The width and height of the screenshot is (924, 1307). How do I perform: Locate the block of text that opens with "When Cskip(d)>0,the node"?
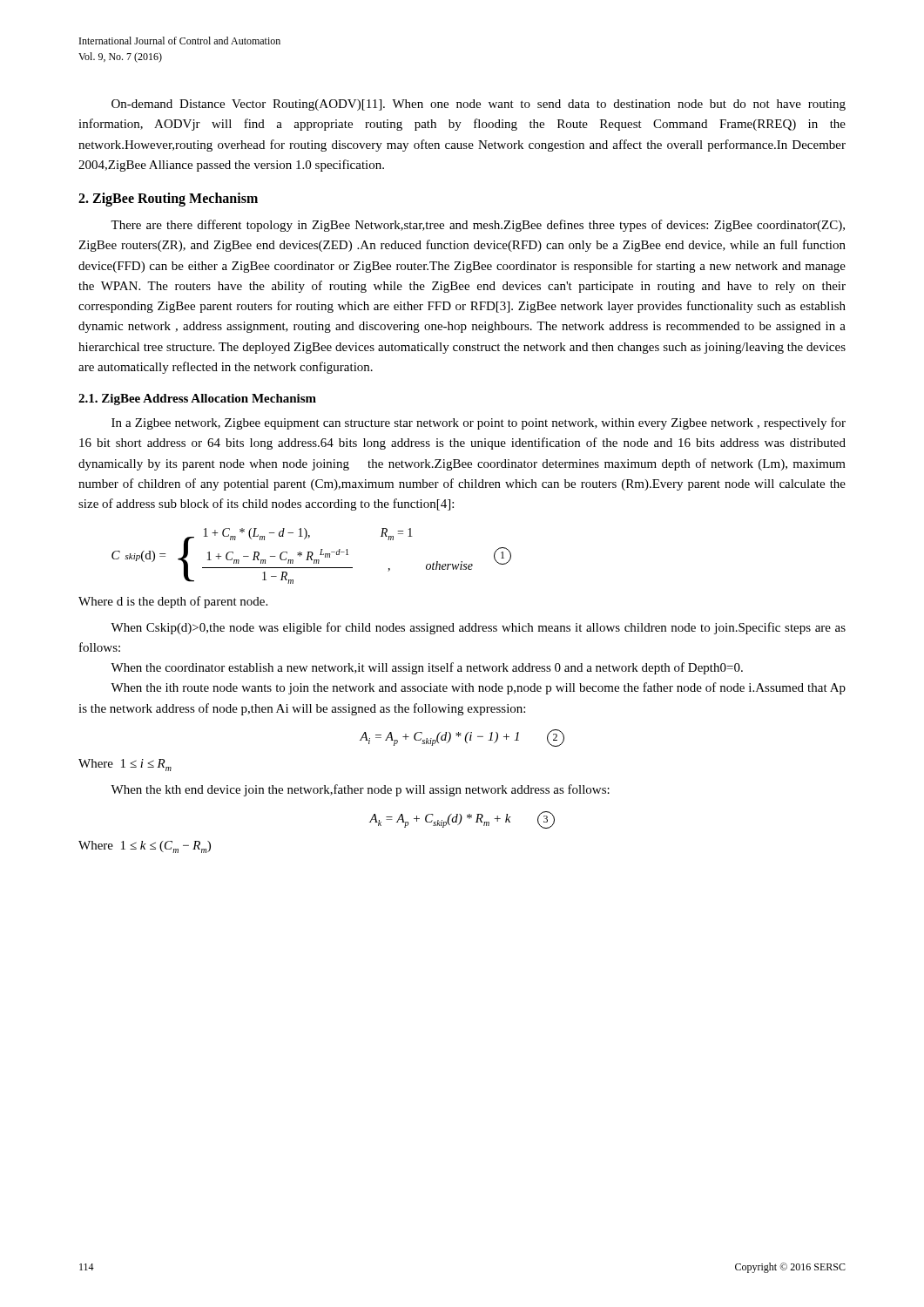[x=462, y=638]
